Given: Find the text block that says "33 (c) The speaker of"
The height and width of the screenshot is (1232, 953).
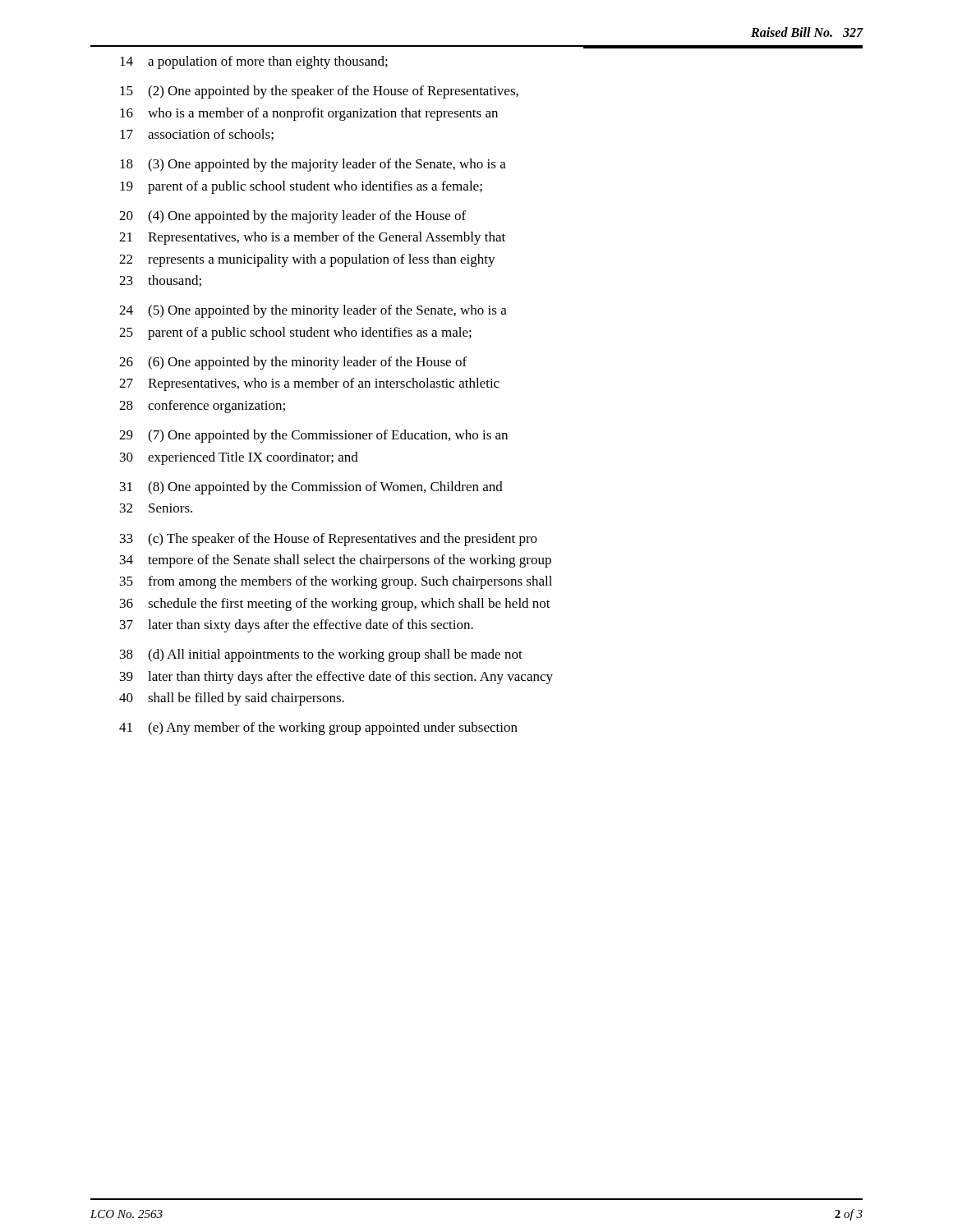Looking at the screenshot, I should [x=476, y=582].
